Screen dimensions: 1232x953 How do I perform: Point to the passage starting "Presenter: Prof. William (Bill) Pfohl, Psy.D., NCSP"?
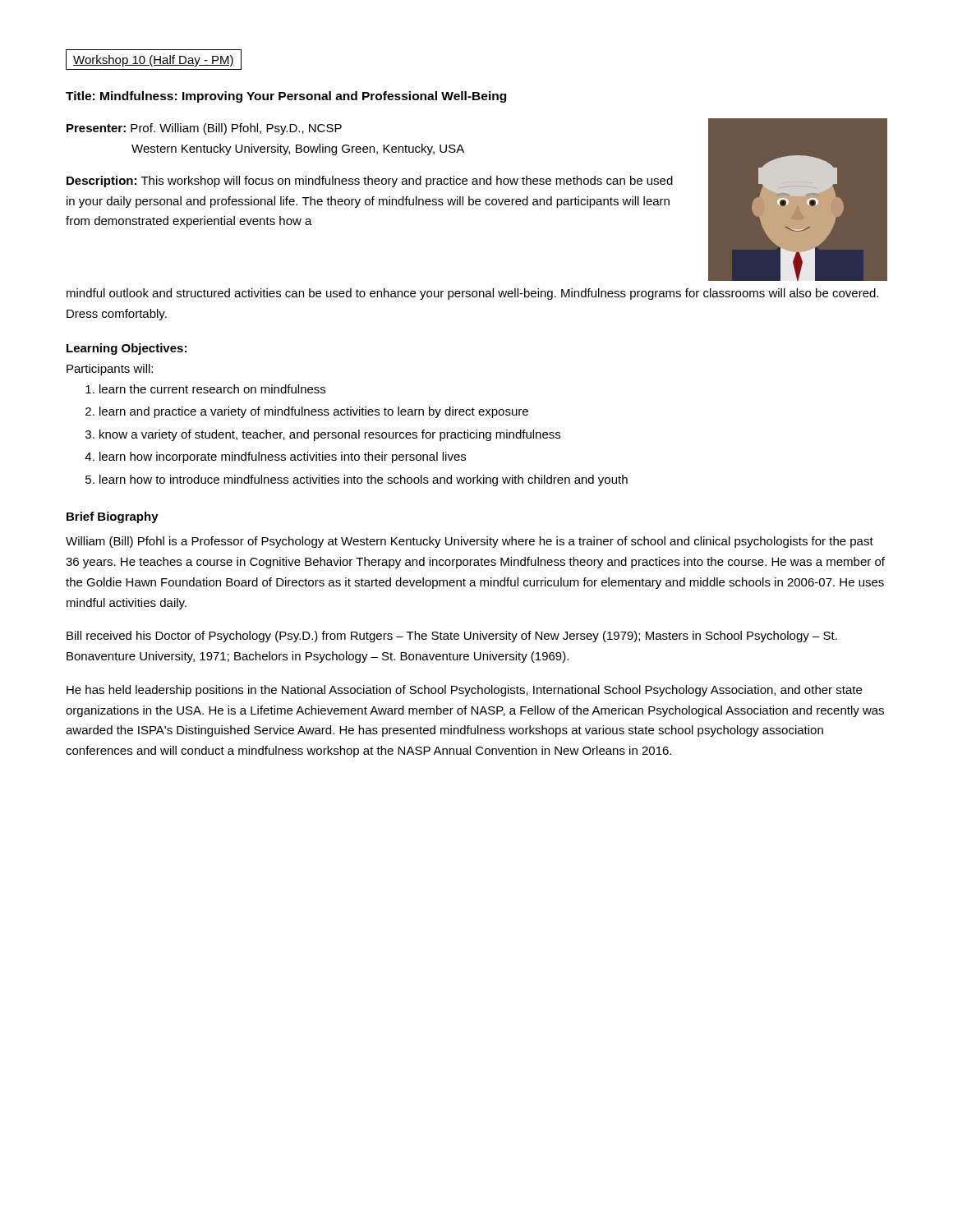point(265,138)
